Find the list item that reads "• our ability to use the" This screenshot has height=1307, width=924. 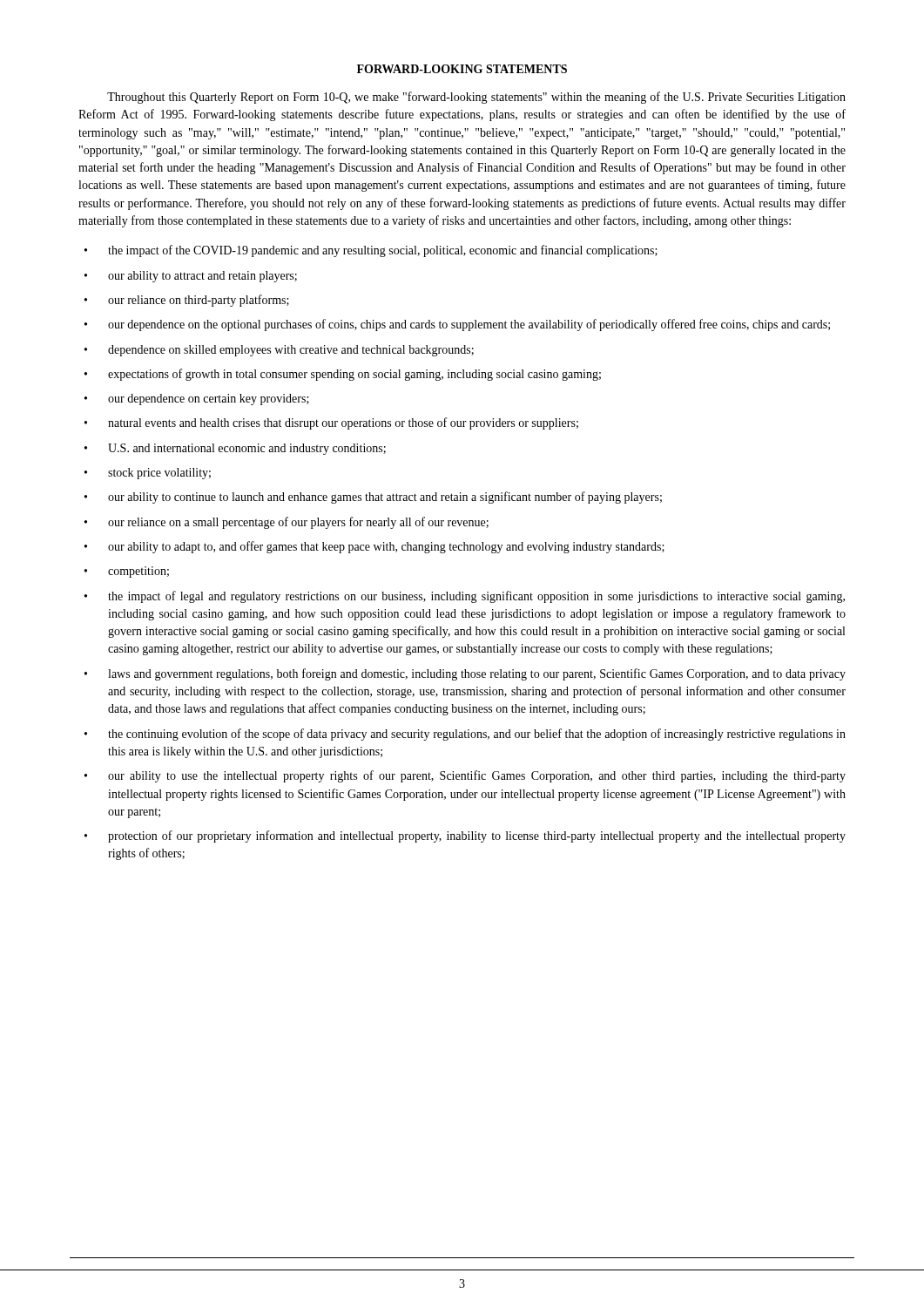(462, 794)
